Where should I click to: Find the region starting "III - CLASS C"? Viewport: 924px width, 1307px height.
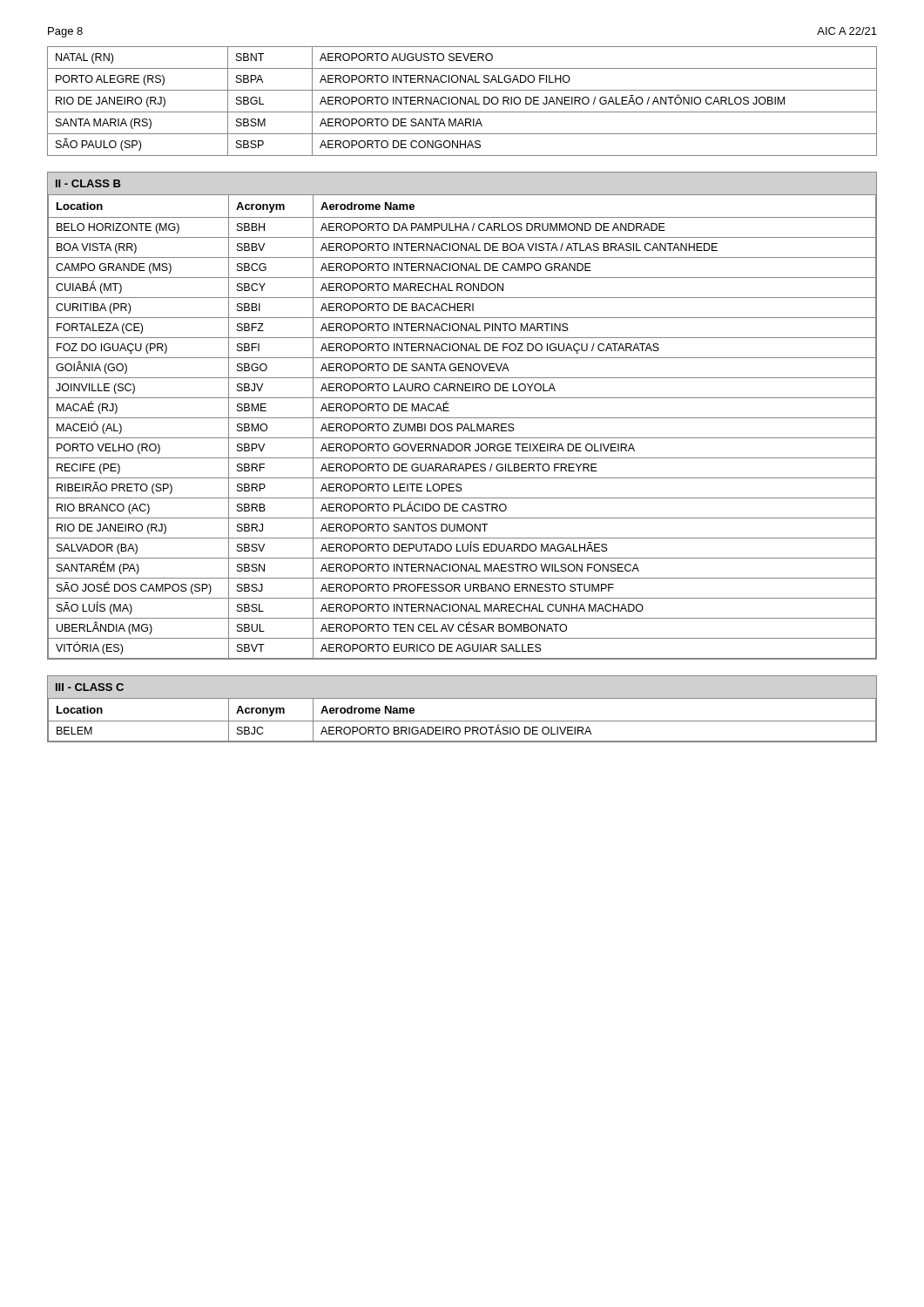89,687
